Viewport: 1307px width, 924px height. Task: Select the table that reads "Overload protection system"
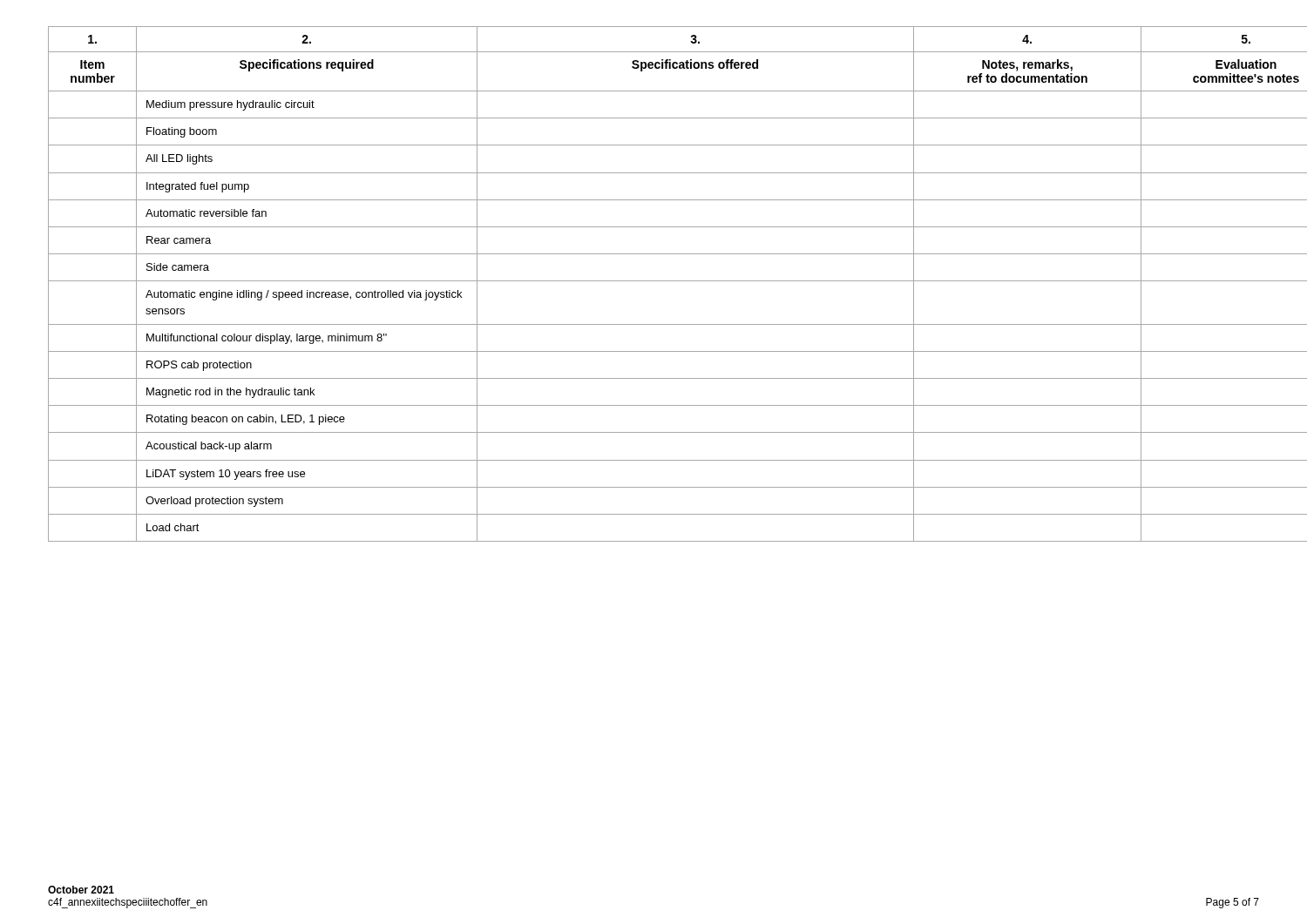tap(654, 284)
